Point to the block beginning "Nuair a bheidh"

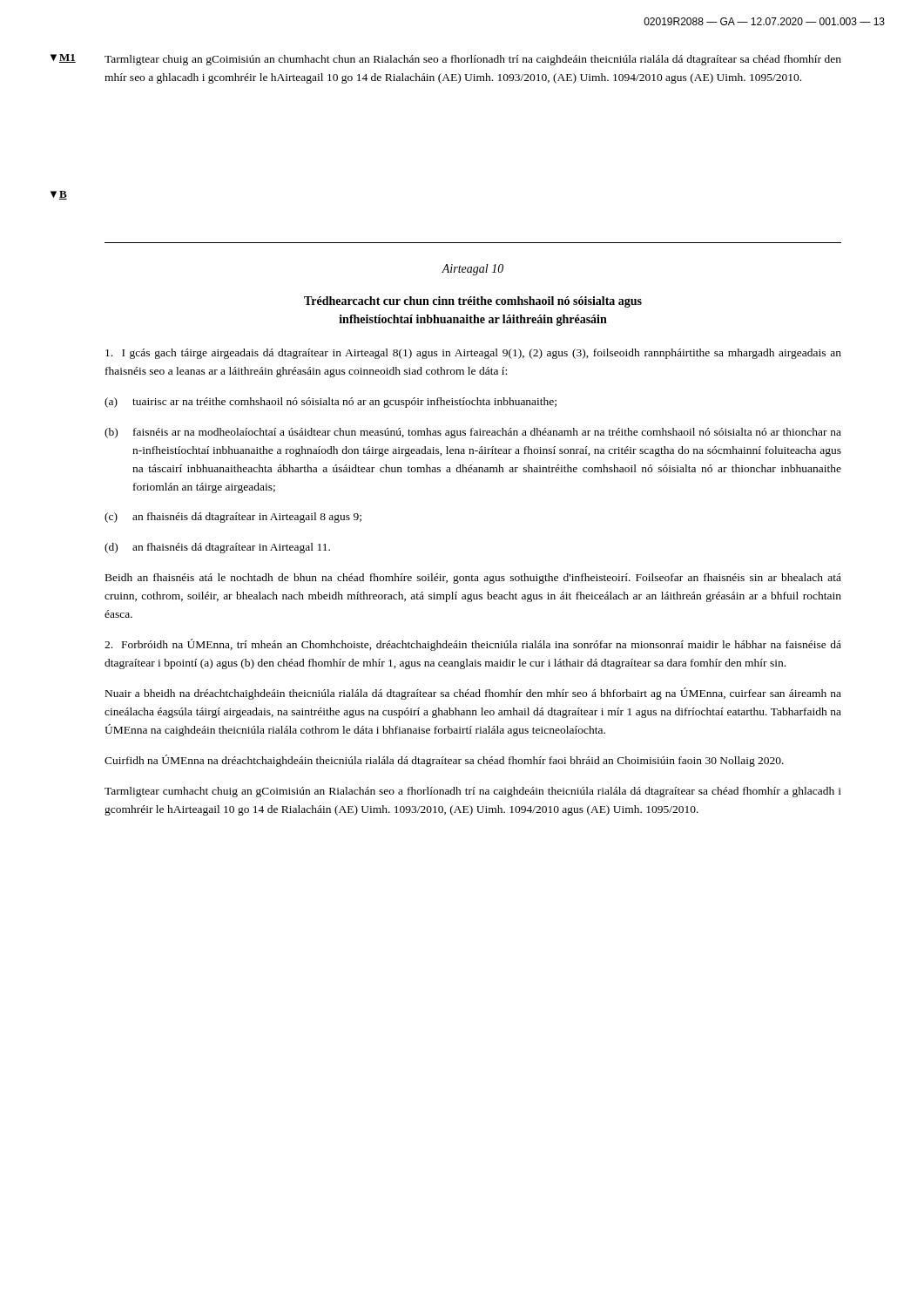click(473, 711)
